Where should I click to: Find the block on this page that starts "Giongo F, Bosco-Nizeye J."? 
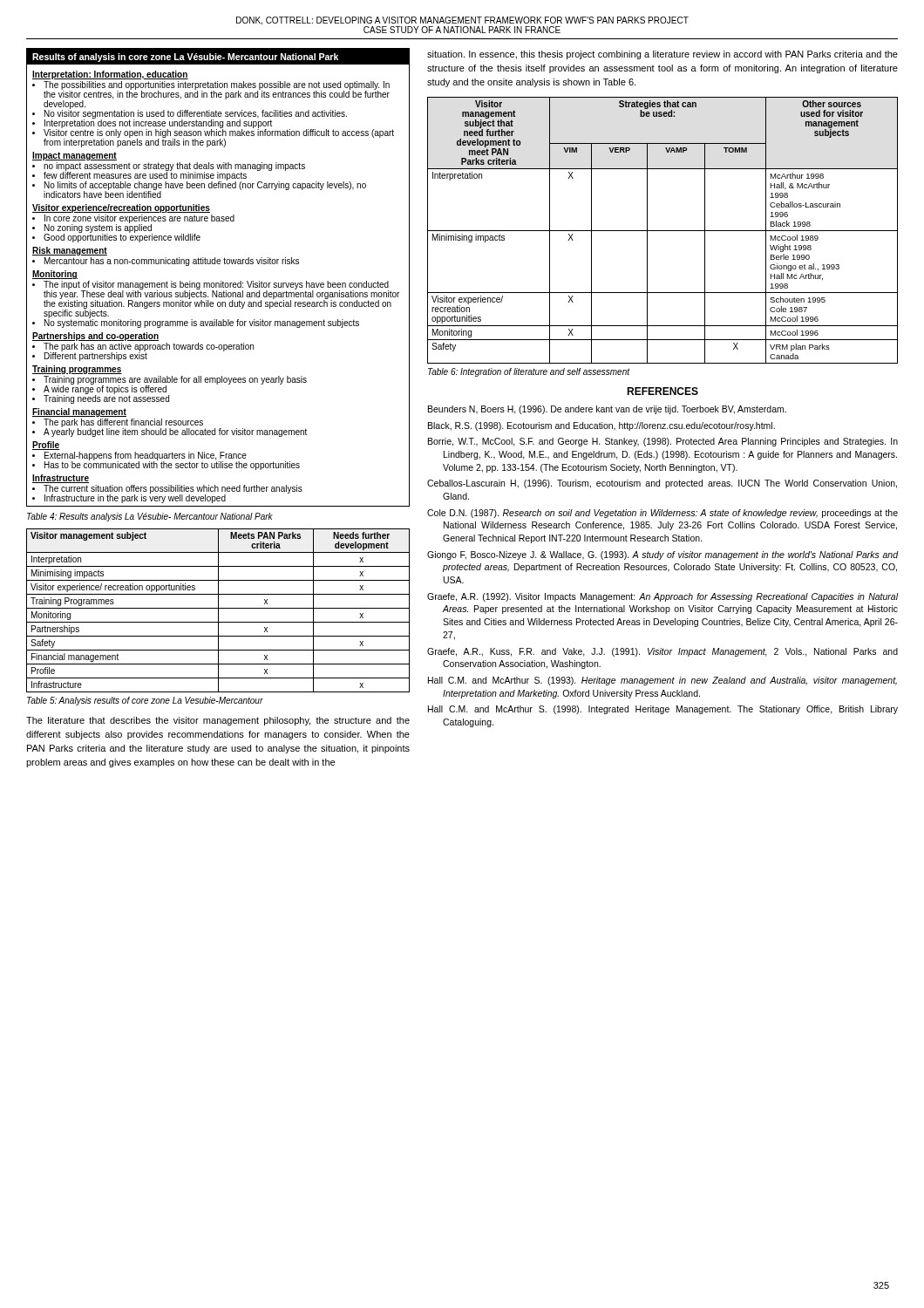pos(663,567)
